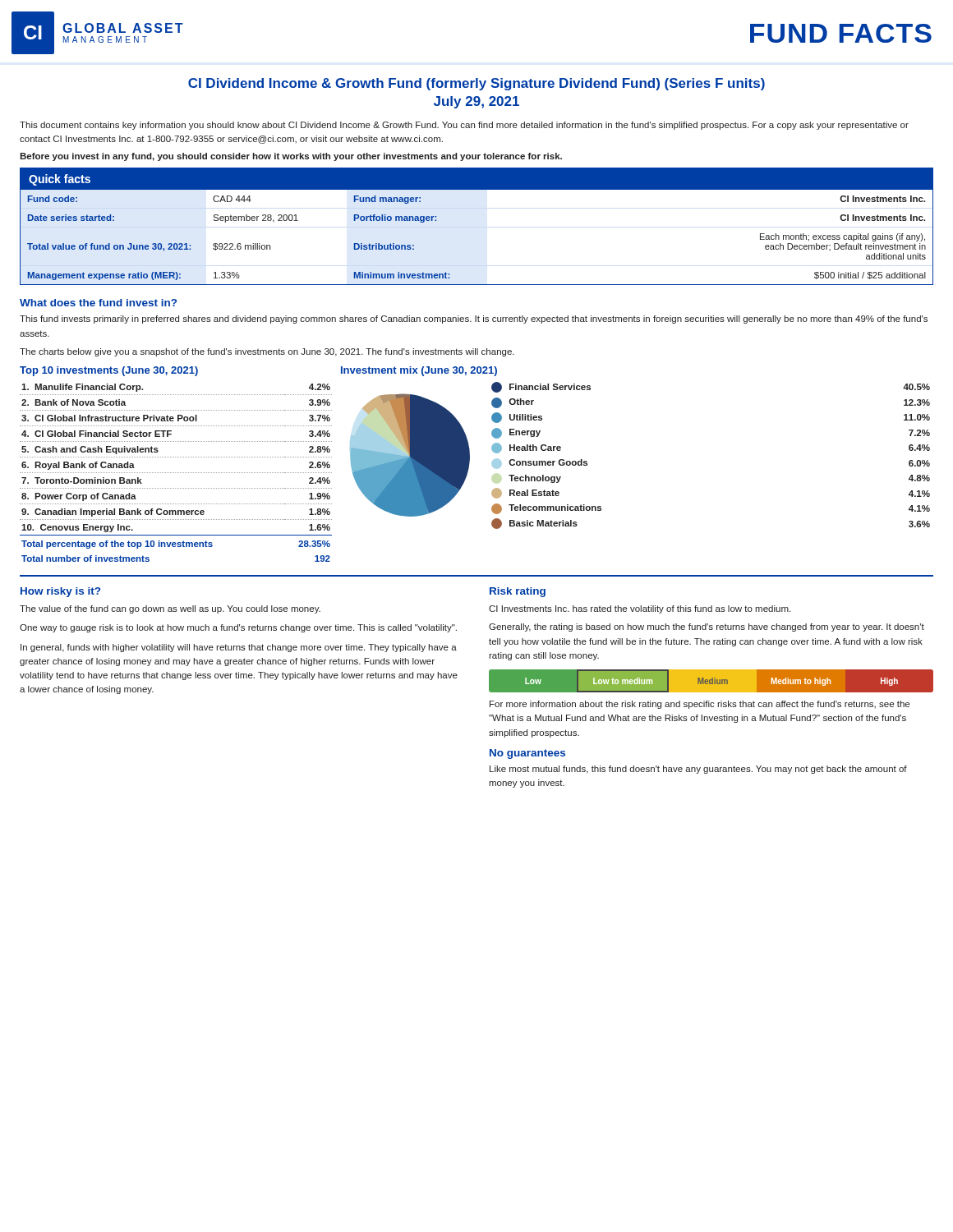Find the passage starting "Before you invest in any fund,"

(x=291, y=156)
